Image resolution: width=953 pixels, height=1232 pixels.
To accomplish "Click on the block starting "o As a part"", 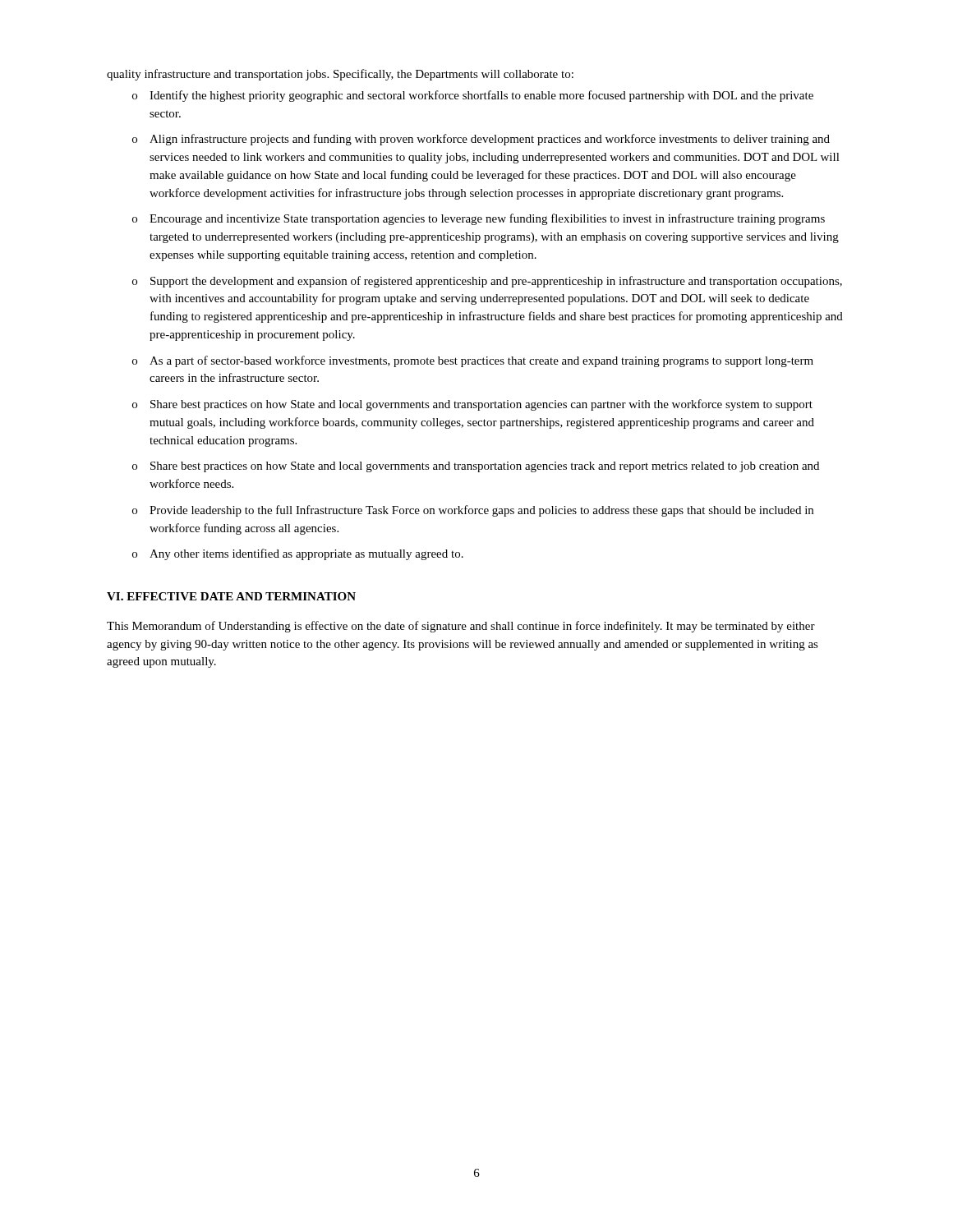I will click(x=485, y=370).
